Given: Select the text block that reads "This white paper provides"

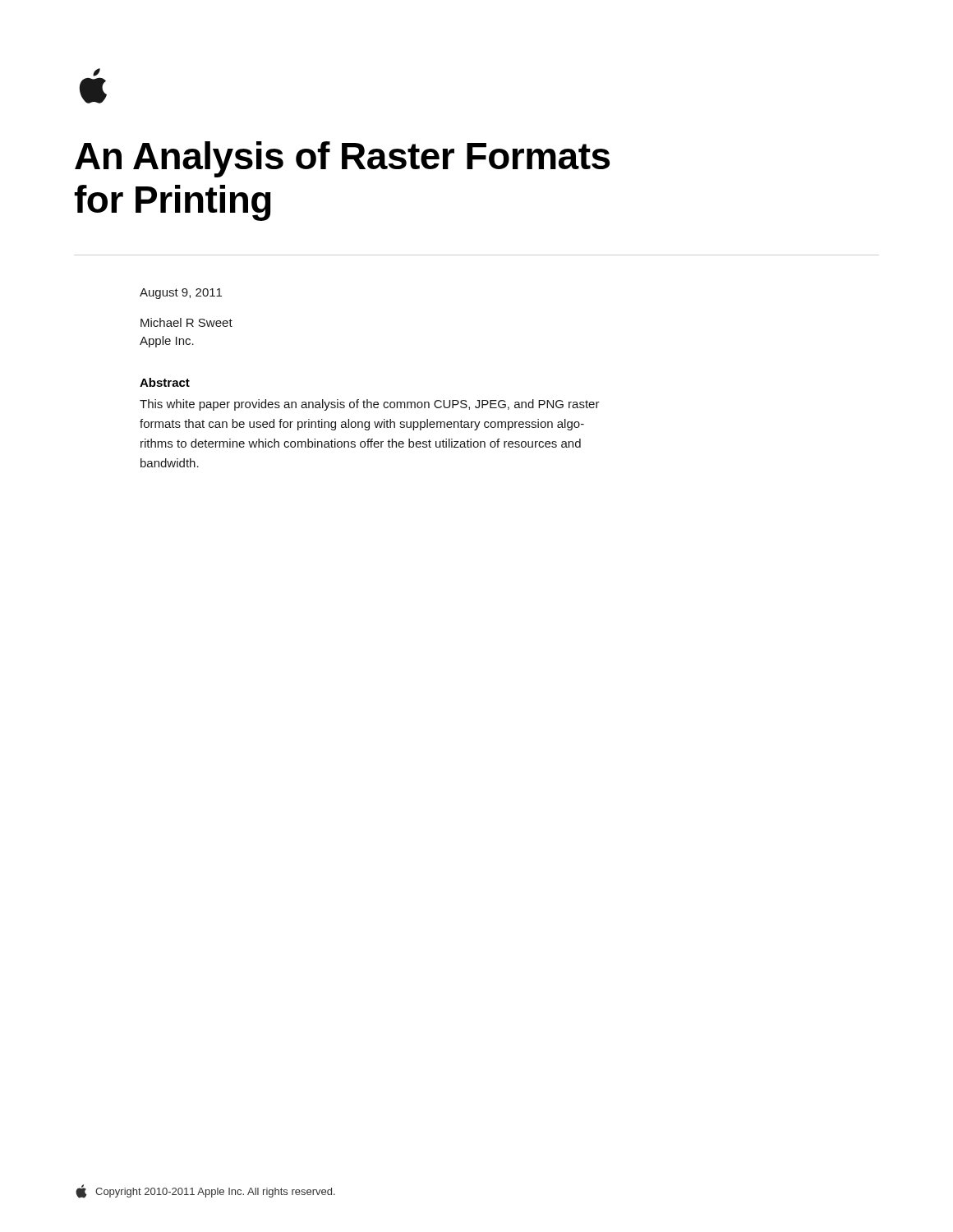Looking at the screenshot, I should point(369,433).
